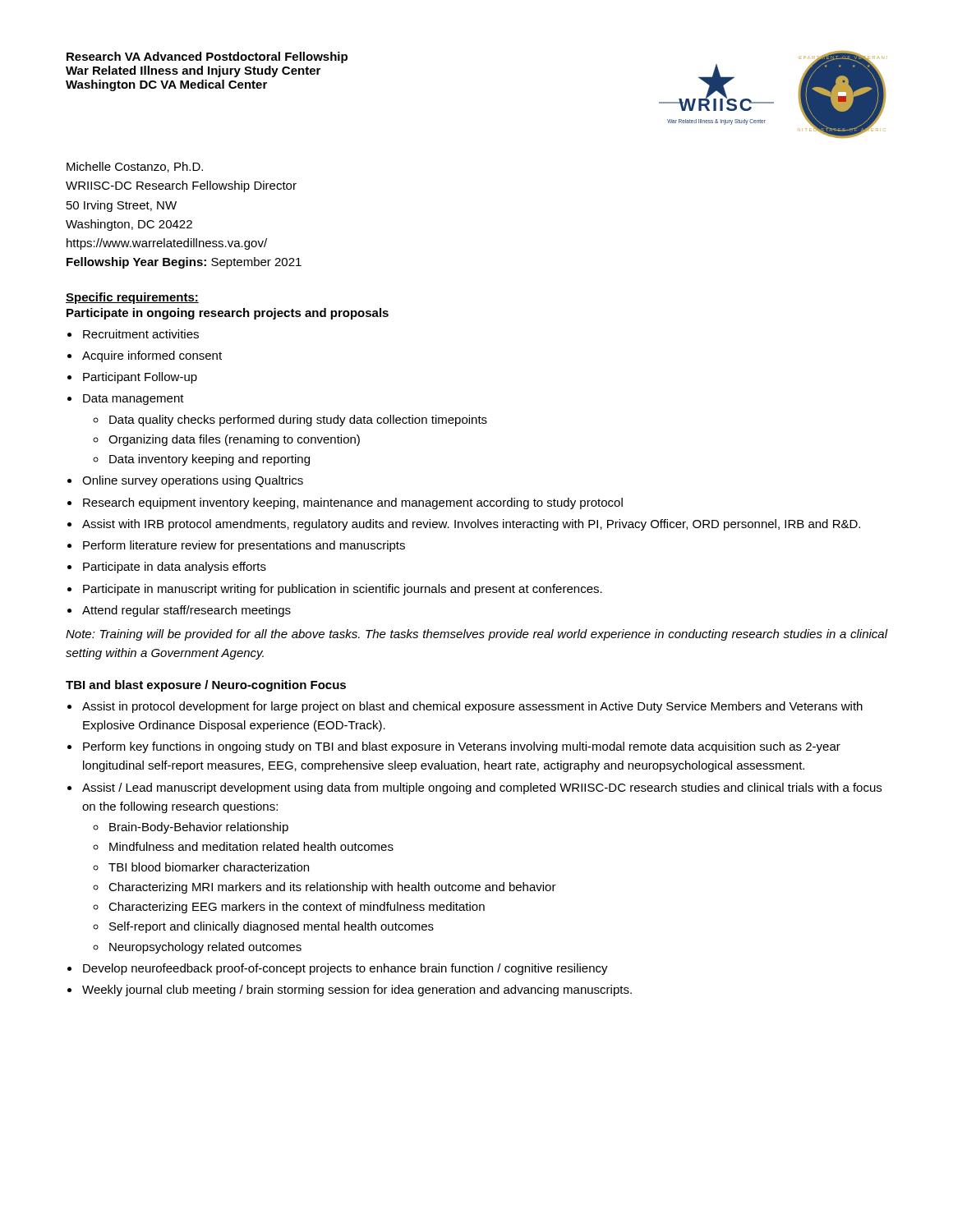Point to the block beginning "Assist in protocol development for"

click(473, 715)
